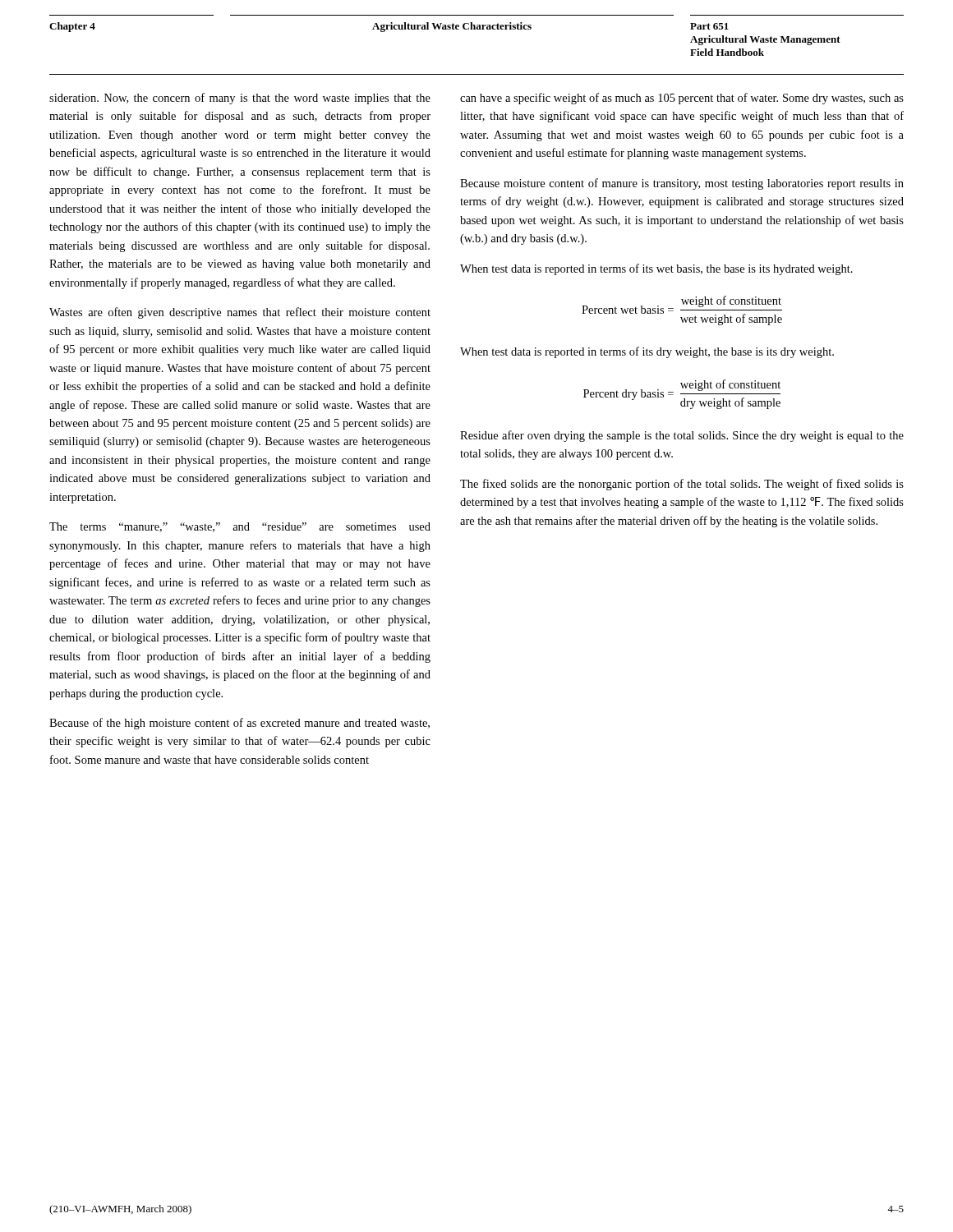Point to the text starting "The terms “manure,” “waste,”"

pyautogui.click(x=240, y=610)
